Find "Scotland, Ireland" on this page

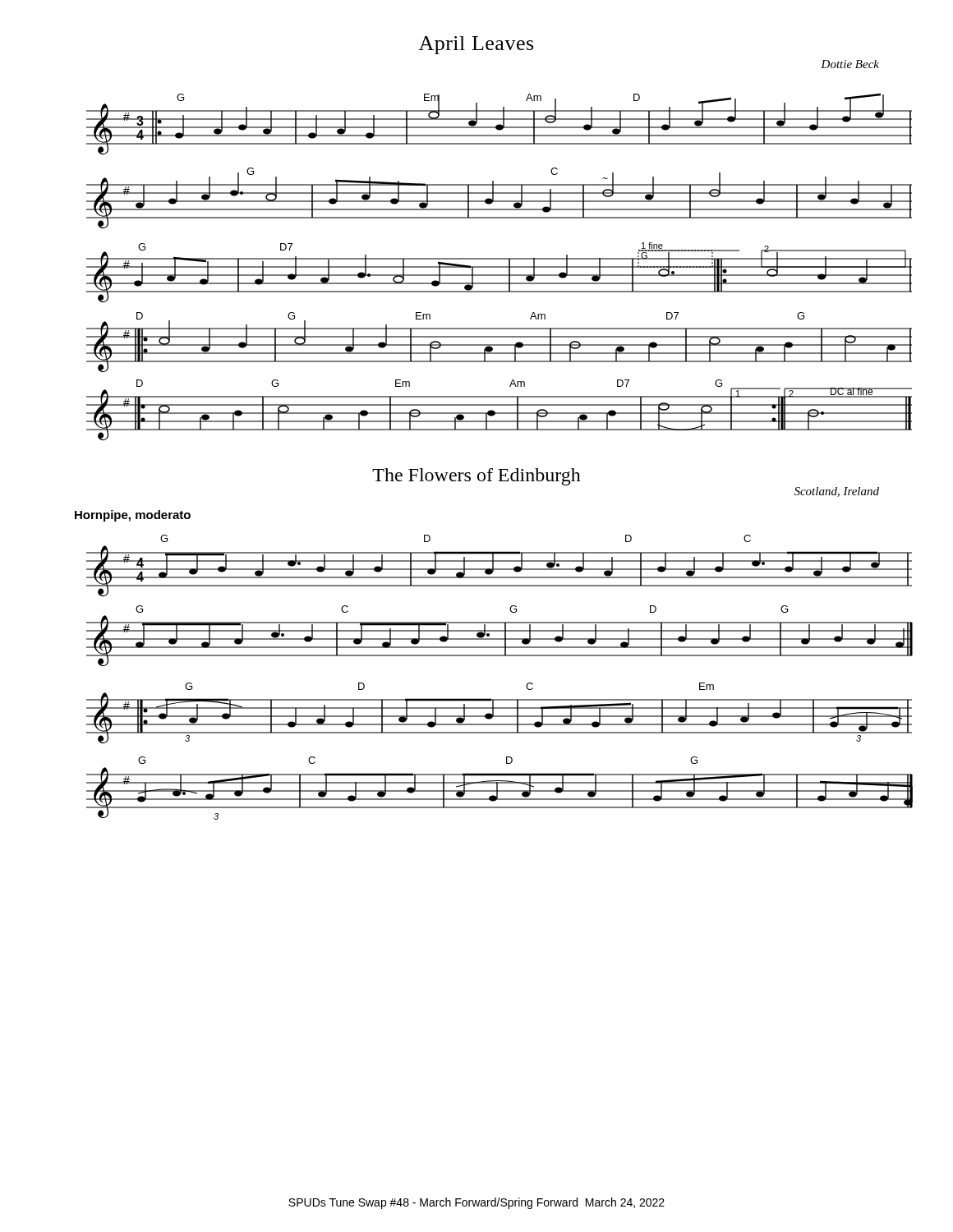[x=836, y=491]
